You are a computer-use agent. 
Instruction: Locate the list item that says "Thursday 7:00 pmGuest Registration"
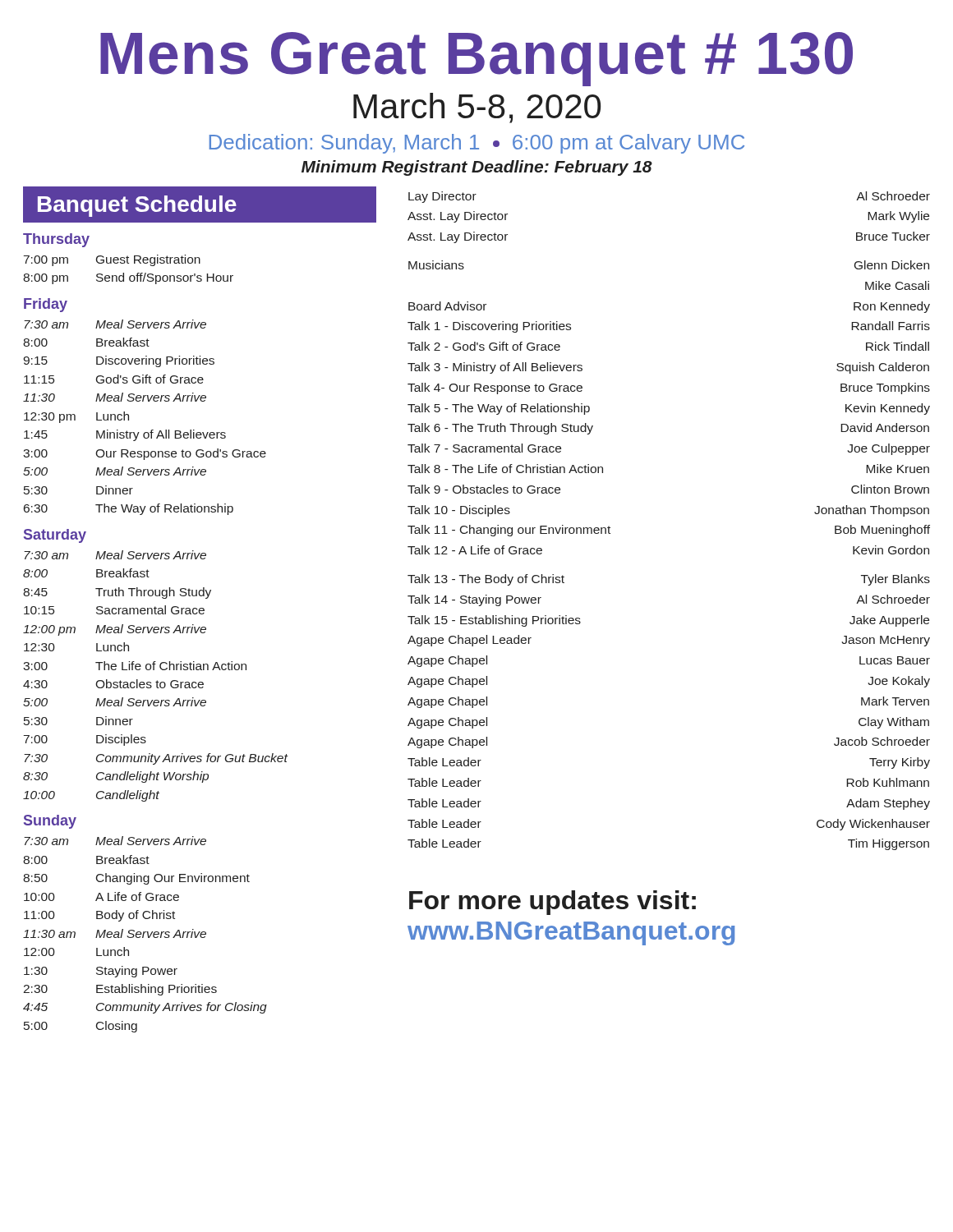[200, 259]
